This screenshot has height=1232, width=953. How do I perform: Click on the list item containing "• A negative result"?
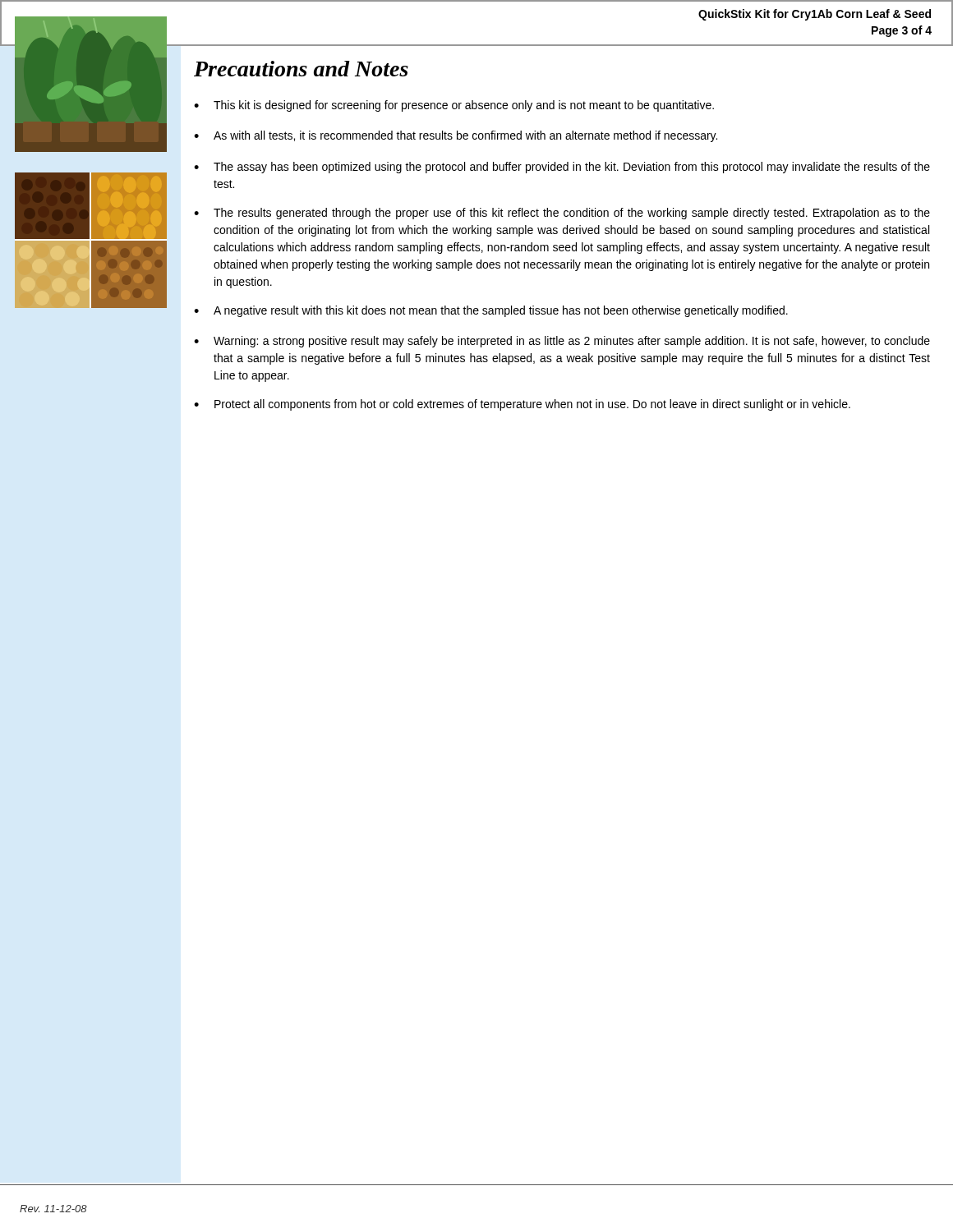pyautogui.click(x=562, y=312)
